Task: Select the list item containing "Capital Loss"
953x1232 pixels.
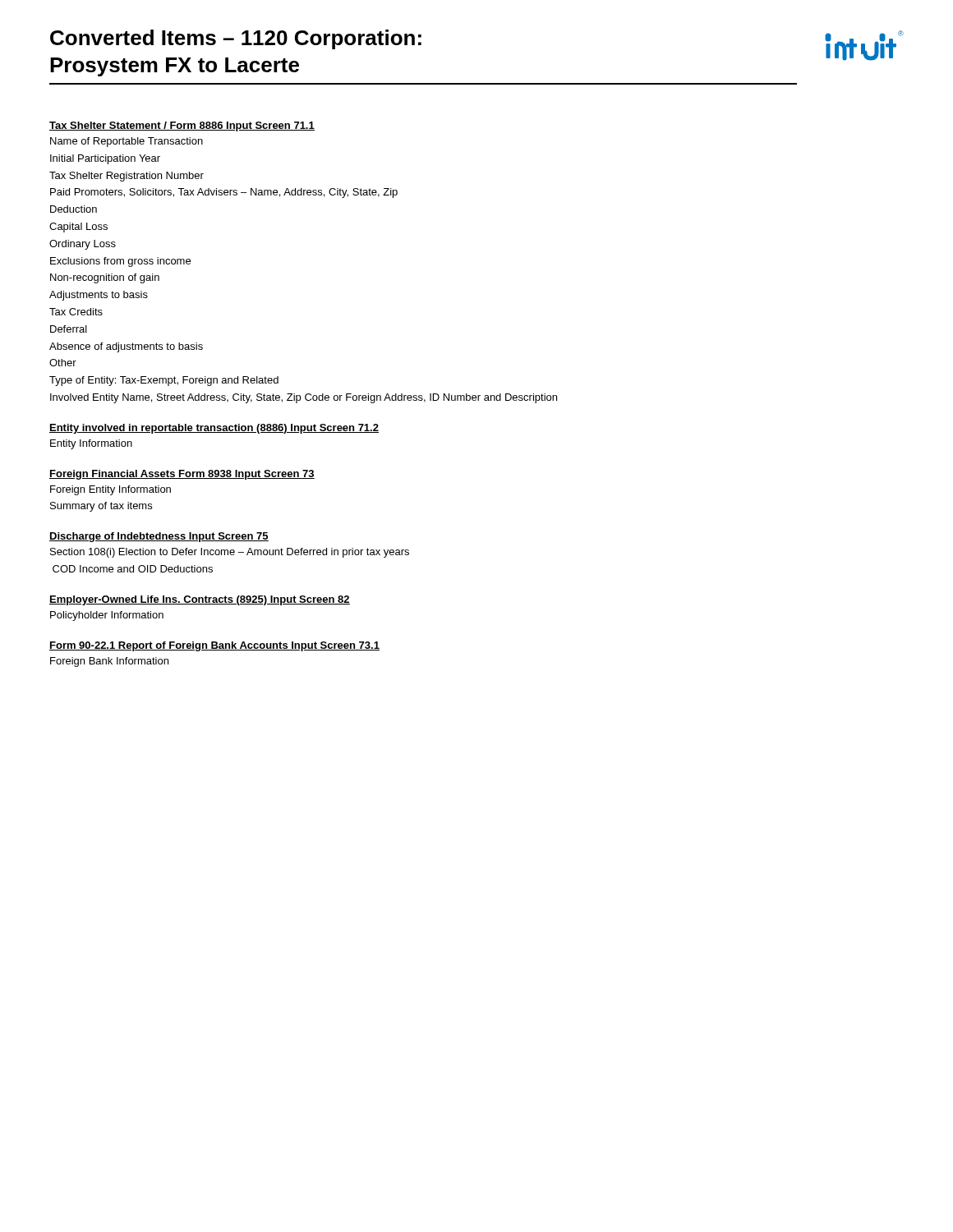Action: (x=79, y=226)
